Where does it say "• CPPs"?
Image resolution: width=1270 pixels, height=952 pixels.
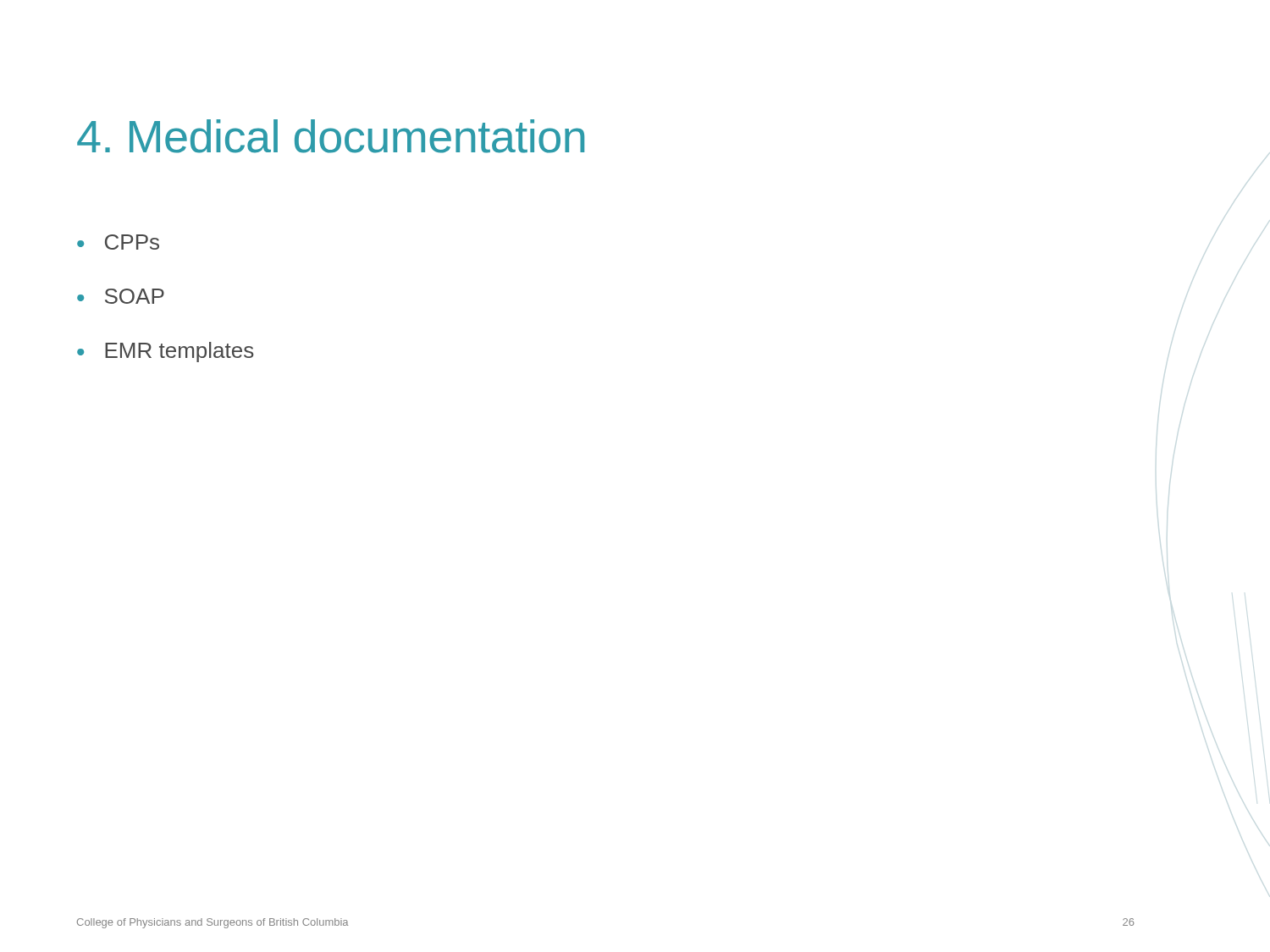pos(118,244)
